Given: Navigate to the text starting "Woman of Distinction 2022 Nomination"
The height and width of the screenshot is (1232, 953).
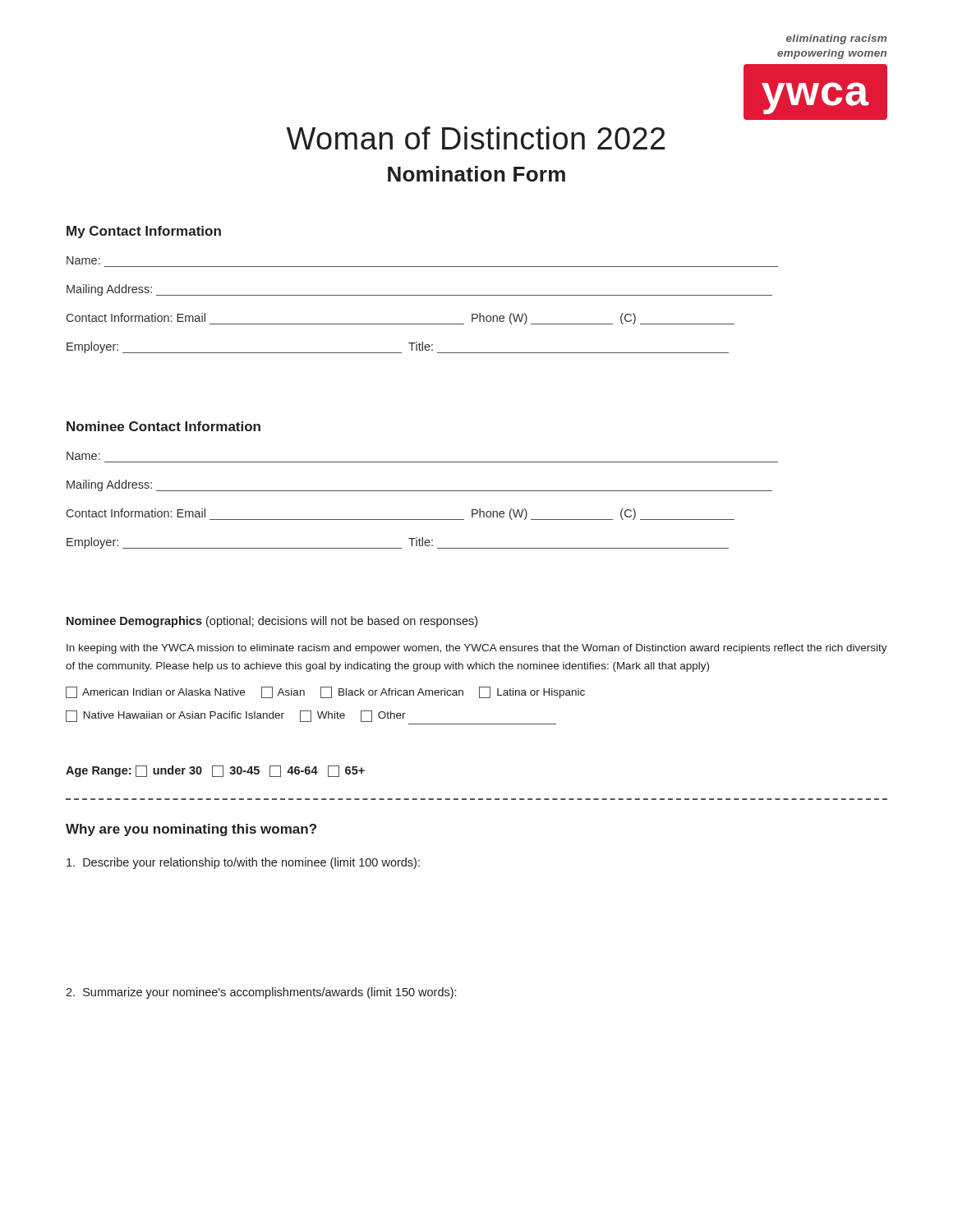Looking at the screenshot, I should pos(476,154).
